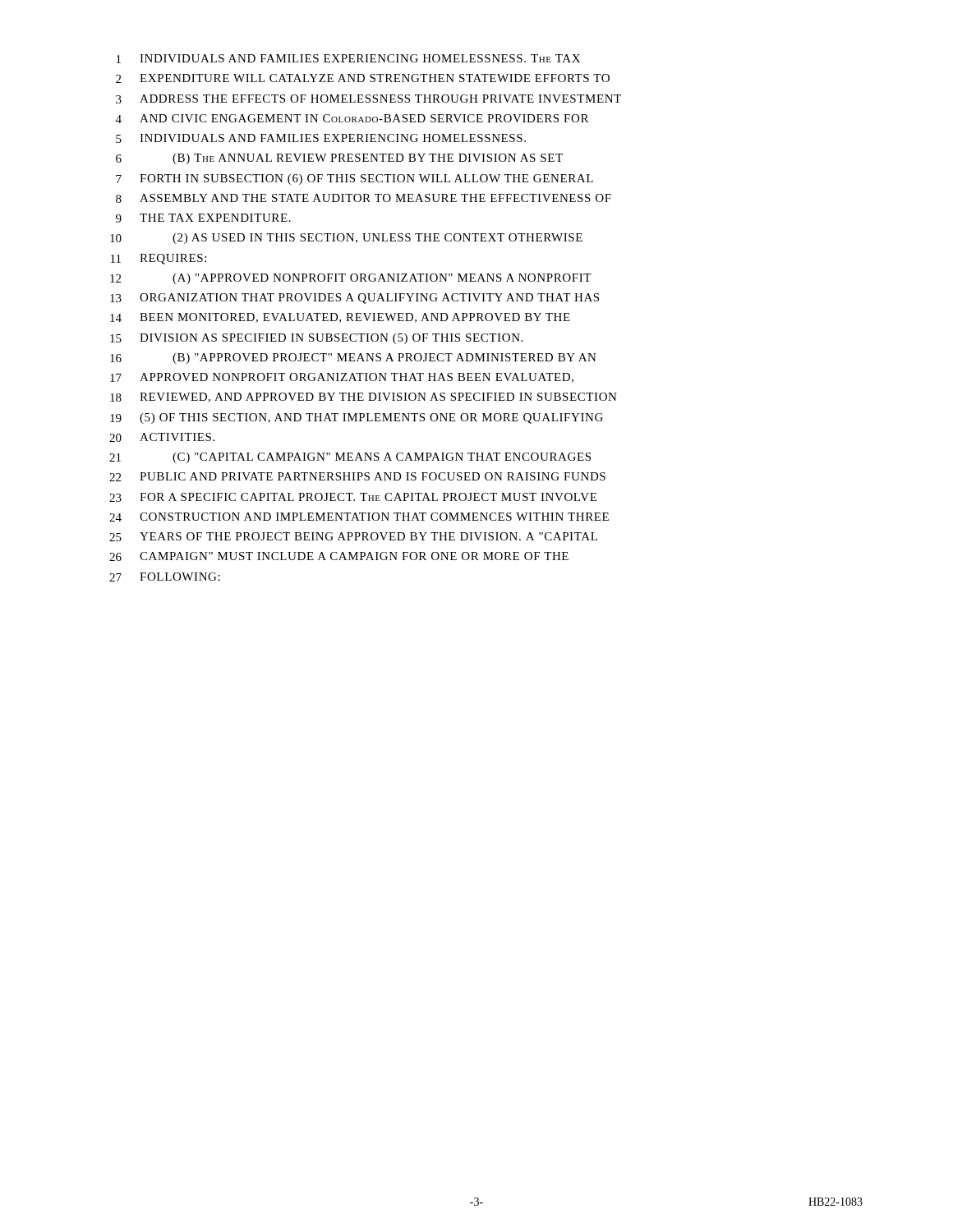Find the text block starting "19 (5) OF THIS SECTION,"
Viewport: 953px width, 1232px height.
click(476, 418)
